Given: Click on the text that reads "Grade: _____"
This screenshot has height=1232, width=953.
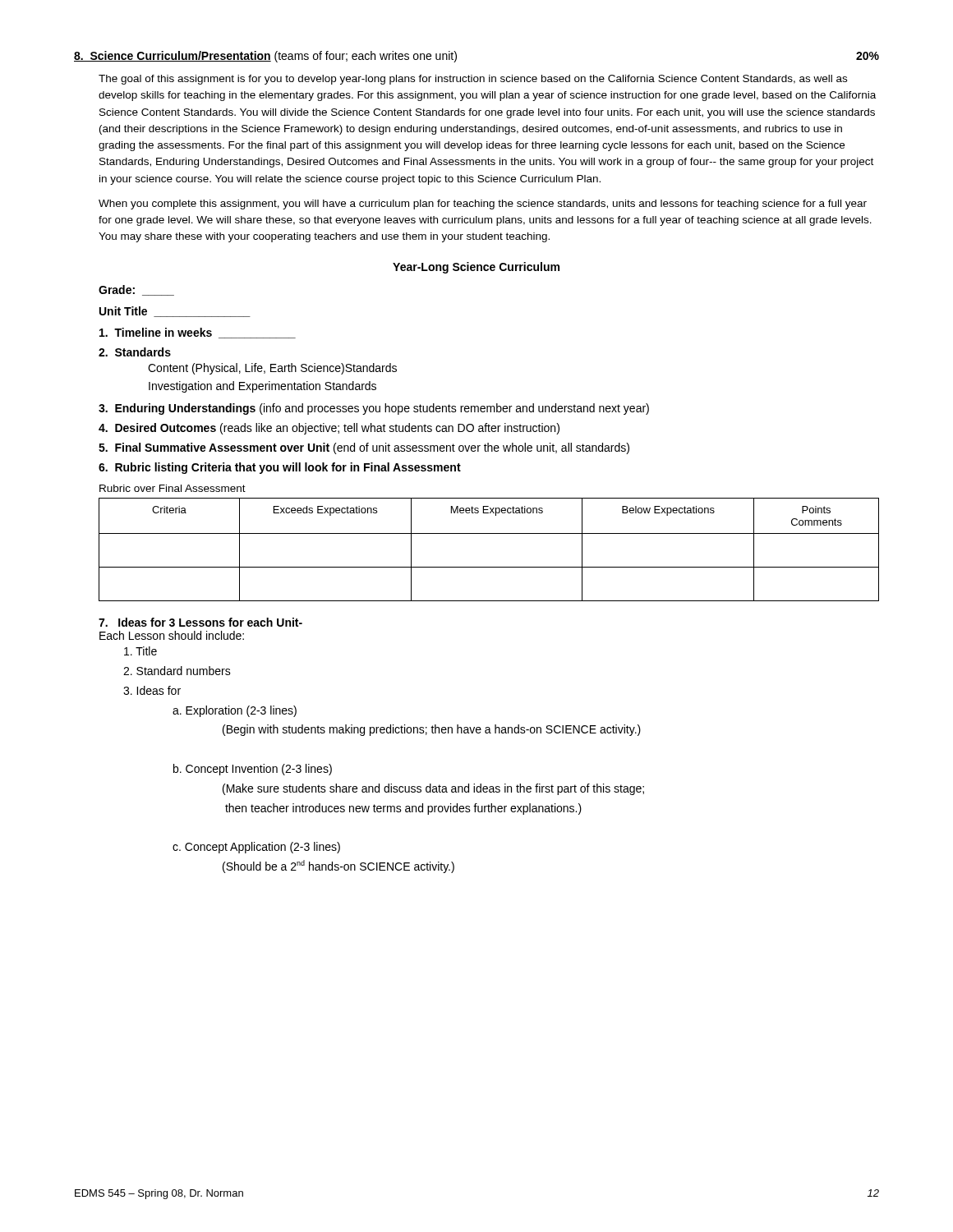Looking at the screenshot, I should pos(136,290).
